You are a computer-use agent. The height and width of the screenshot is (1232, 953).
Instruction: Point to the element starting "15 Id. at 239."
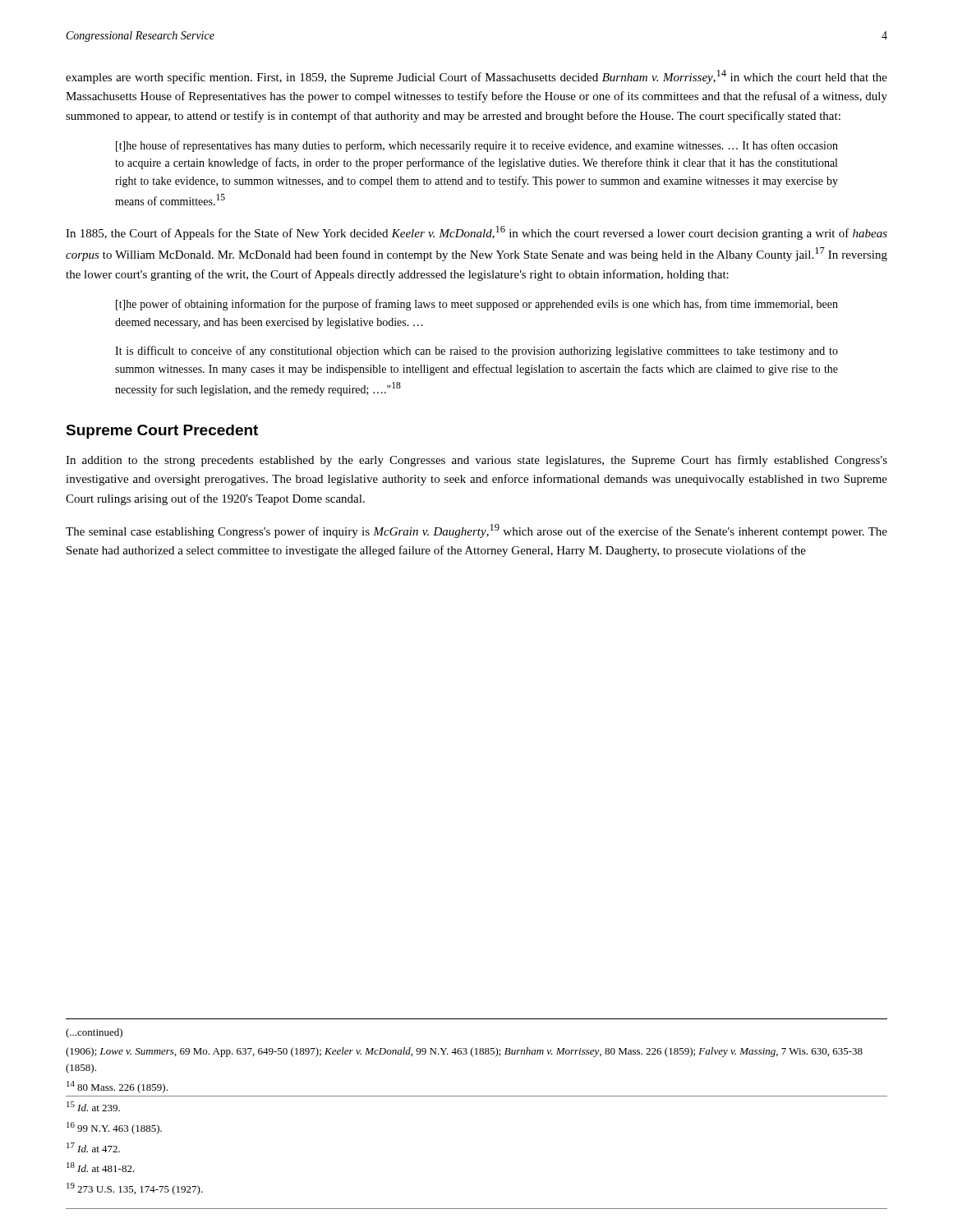pyautogui.click(x=93, y=1106)
